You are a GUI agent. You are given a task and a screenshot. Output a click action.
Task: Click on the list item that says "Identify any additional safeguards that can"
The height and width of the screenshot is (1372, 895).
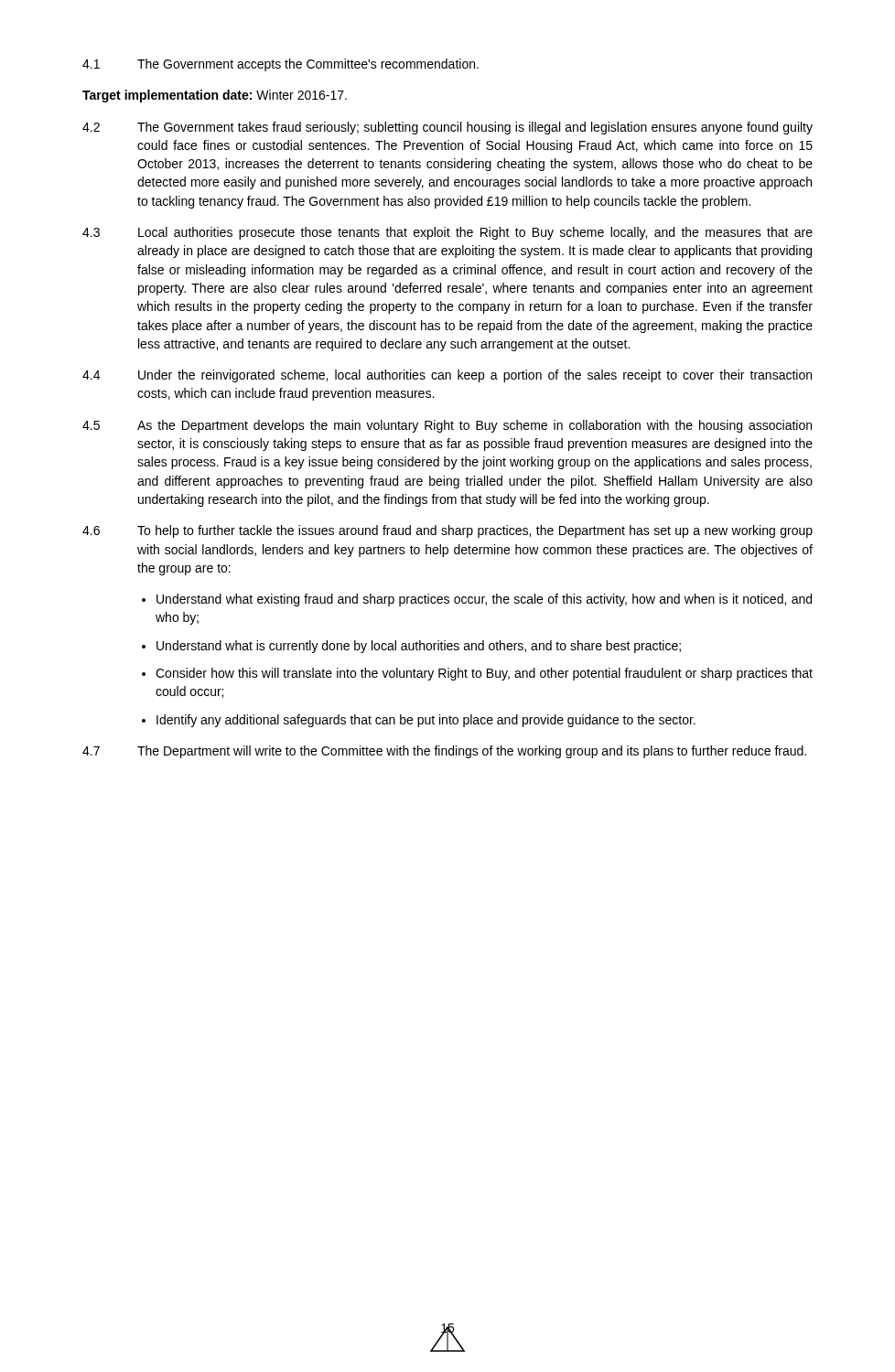[x=426, y=719]
